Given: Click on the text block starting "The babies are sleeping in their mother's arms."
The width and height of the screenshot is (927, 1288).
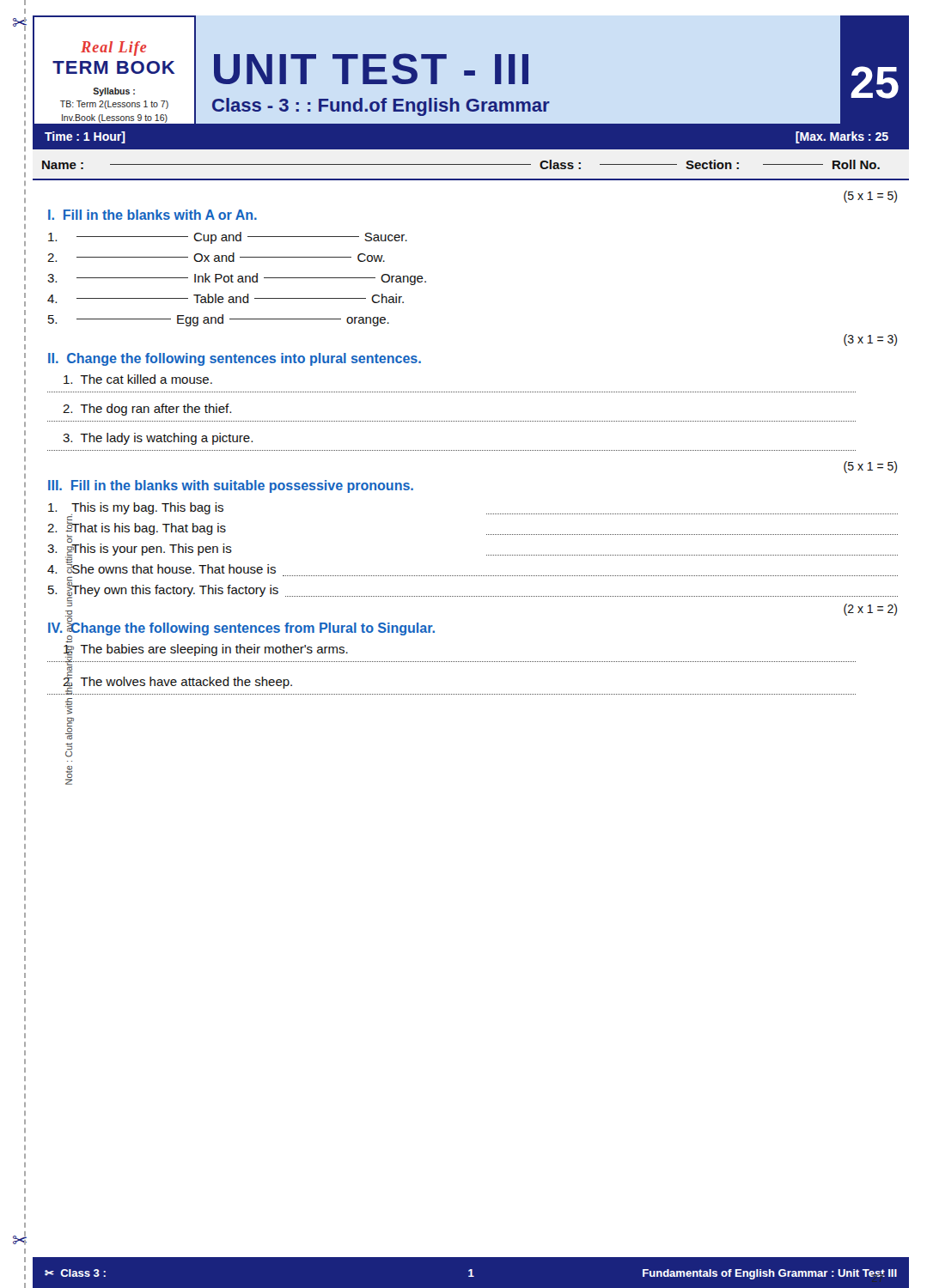Looking at the screenshot, I should [206, 649].
